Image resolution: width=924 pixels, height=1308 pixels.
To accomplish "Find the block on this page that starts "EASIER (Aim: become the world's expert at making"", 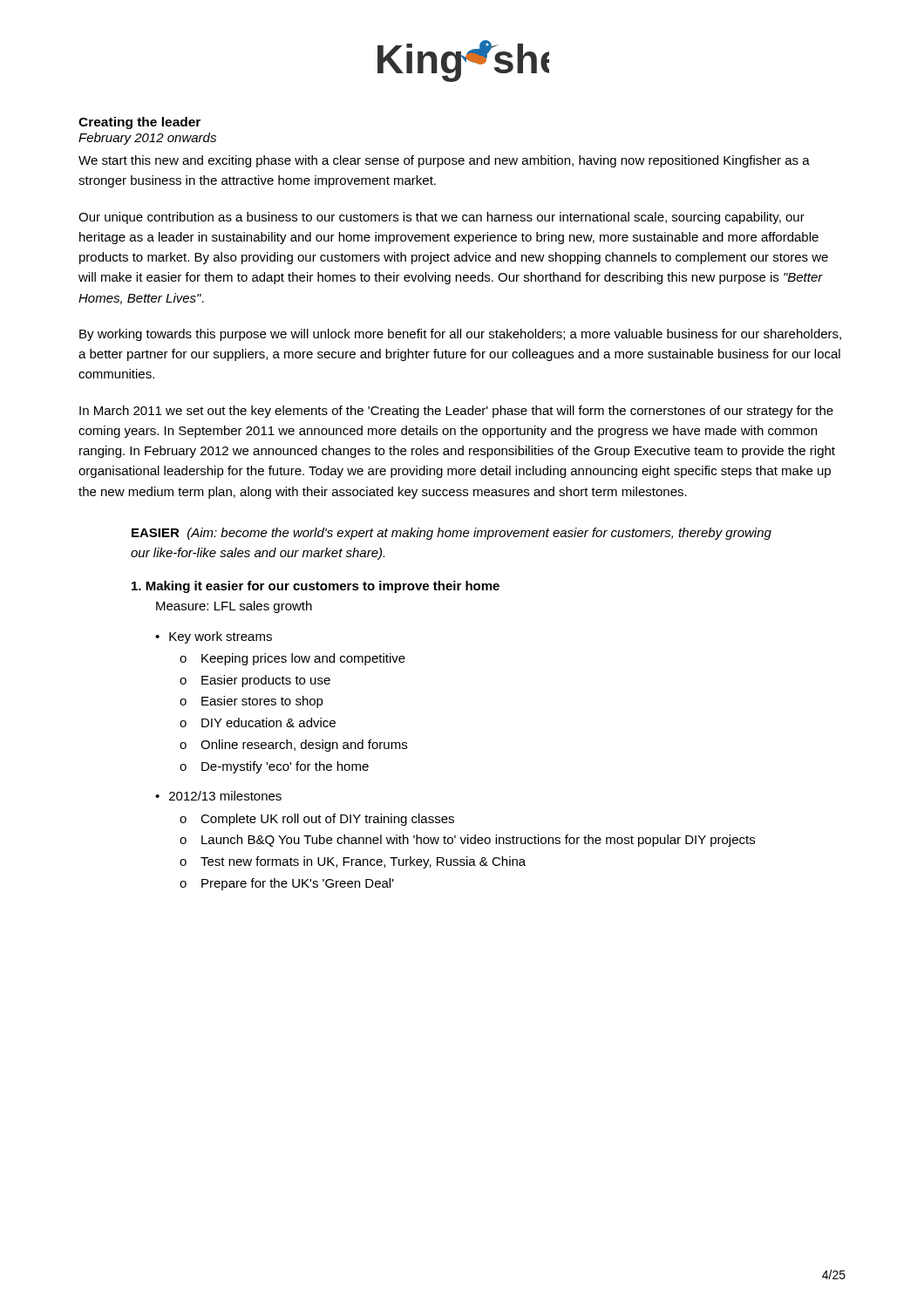I will click(462, 542).
